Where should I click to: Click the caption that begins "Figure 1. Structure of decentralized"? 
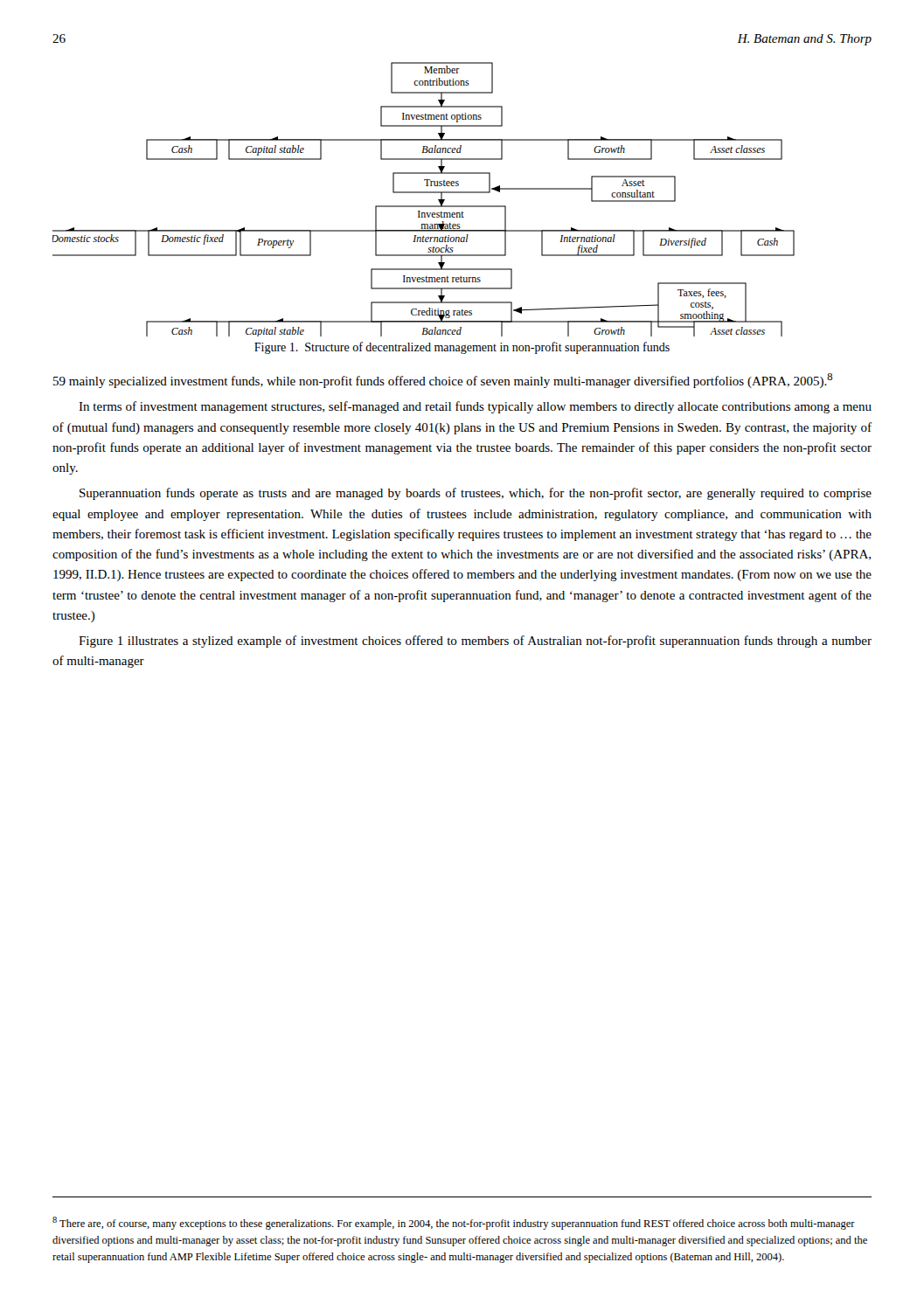pyautogui.click(x=462, y=347)
